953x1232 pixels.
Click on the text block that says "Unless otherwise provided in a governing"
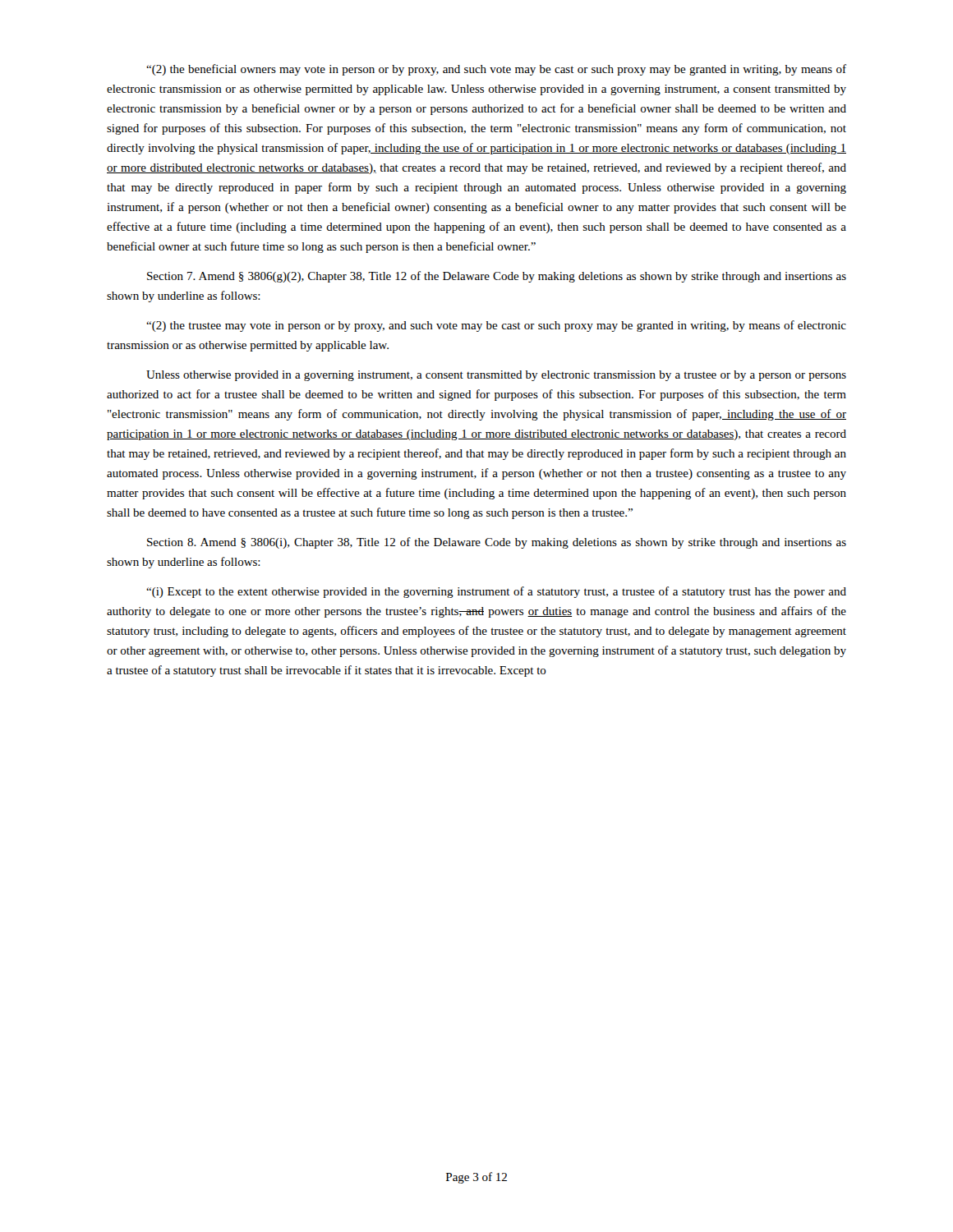(476, 444)
